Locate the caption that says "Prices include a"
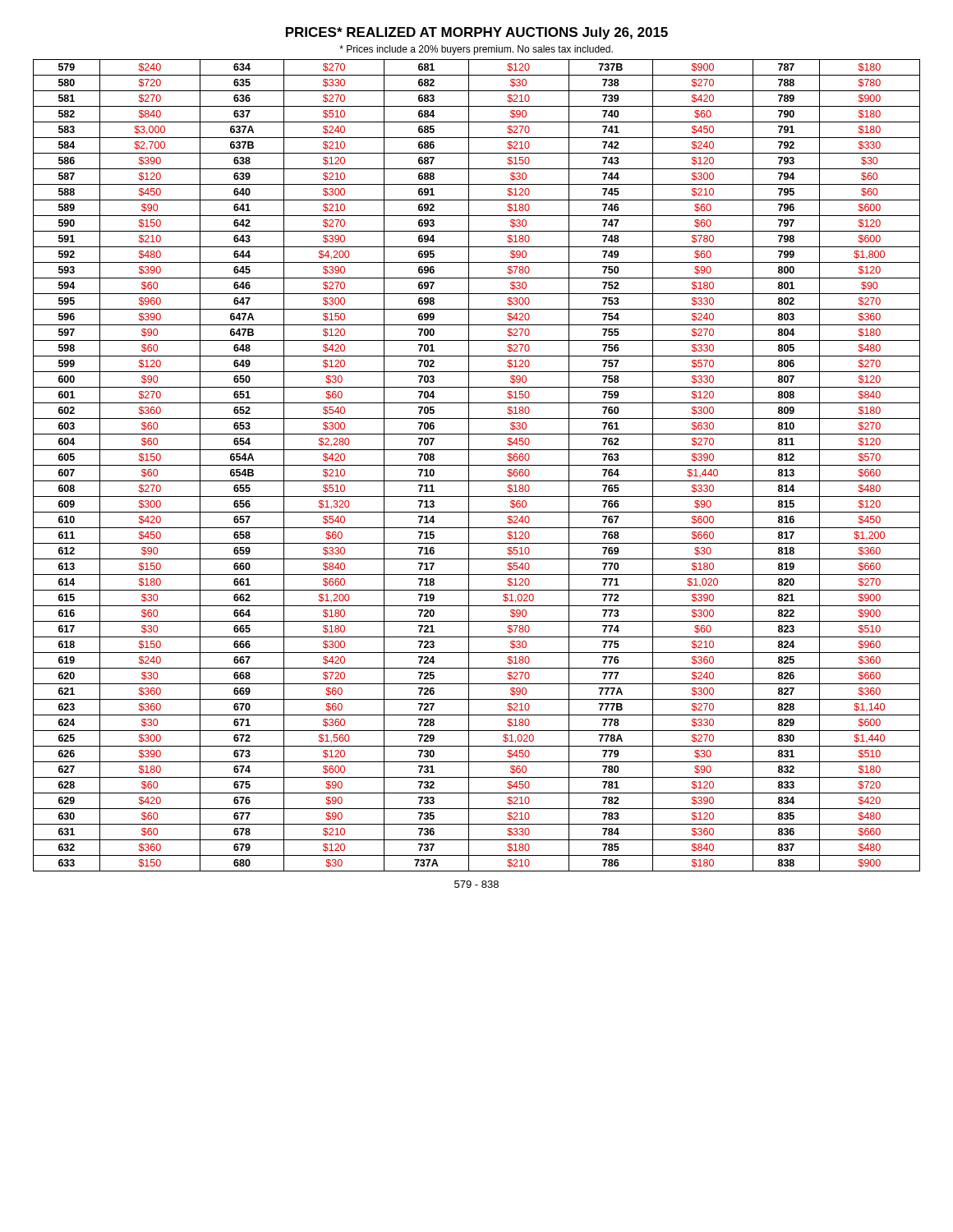The image size is (953, 1232). click(476, 49)
